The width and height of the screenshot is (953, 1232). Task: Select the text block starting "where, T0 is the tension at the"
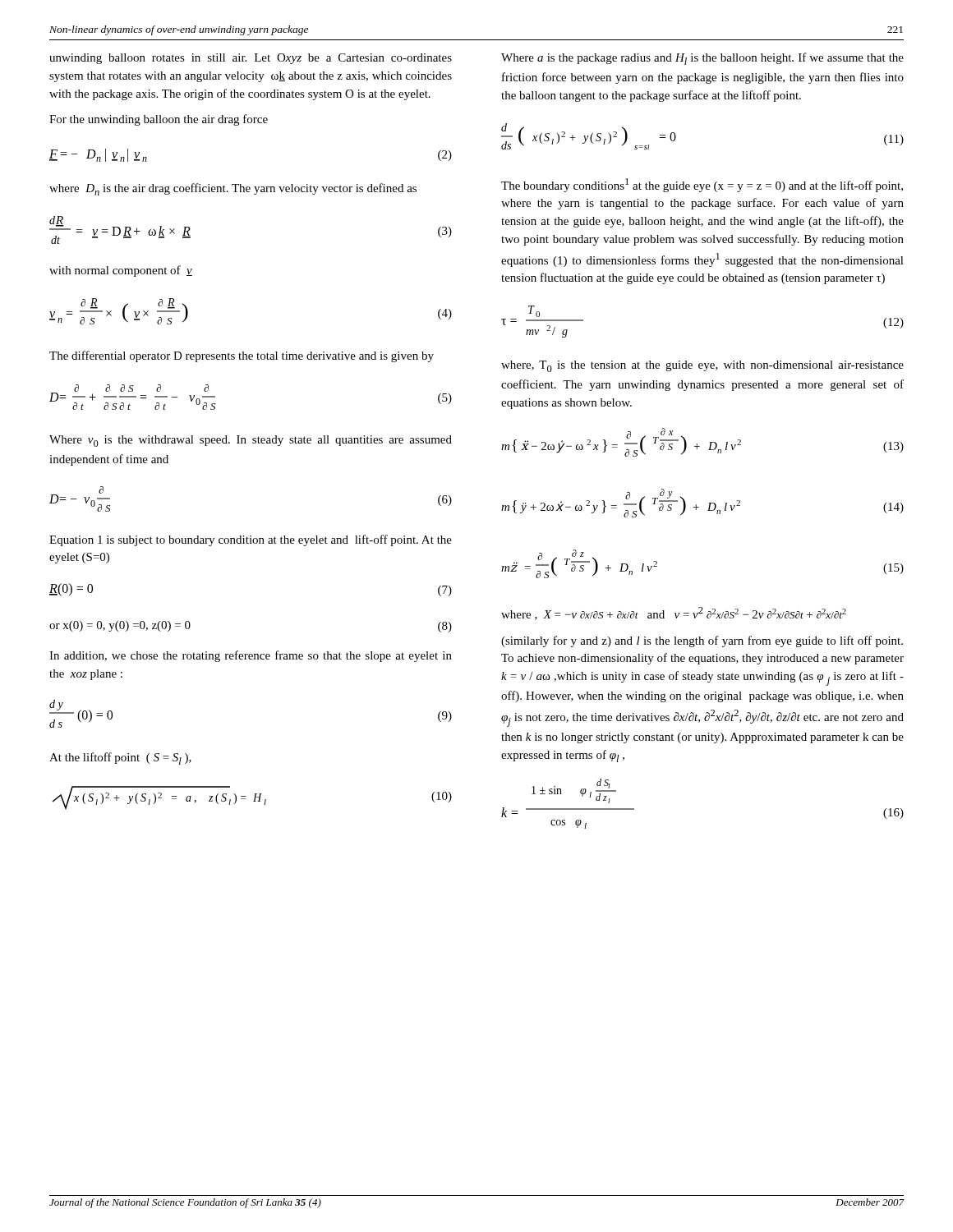pyautogui.click(x=702, y=384)
